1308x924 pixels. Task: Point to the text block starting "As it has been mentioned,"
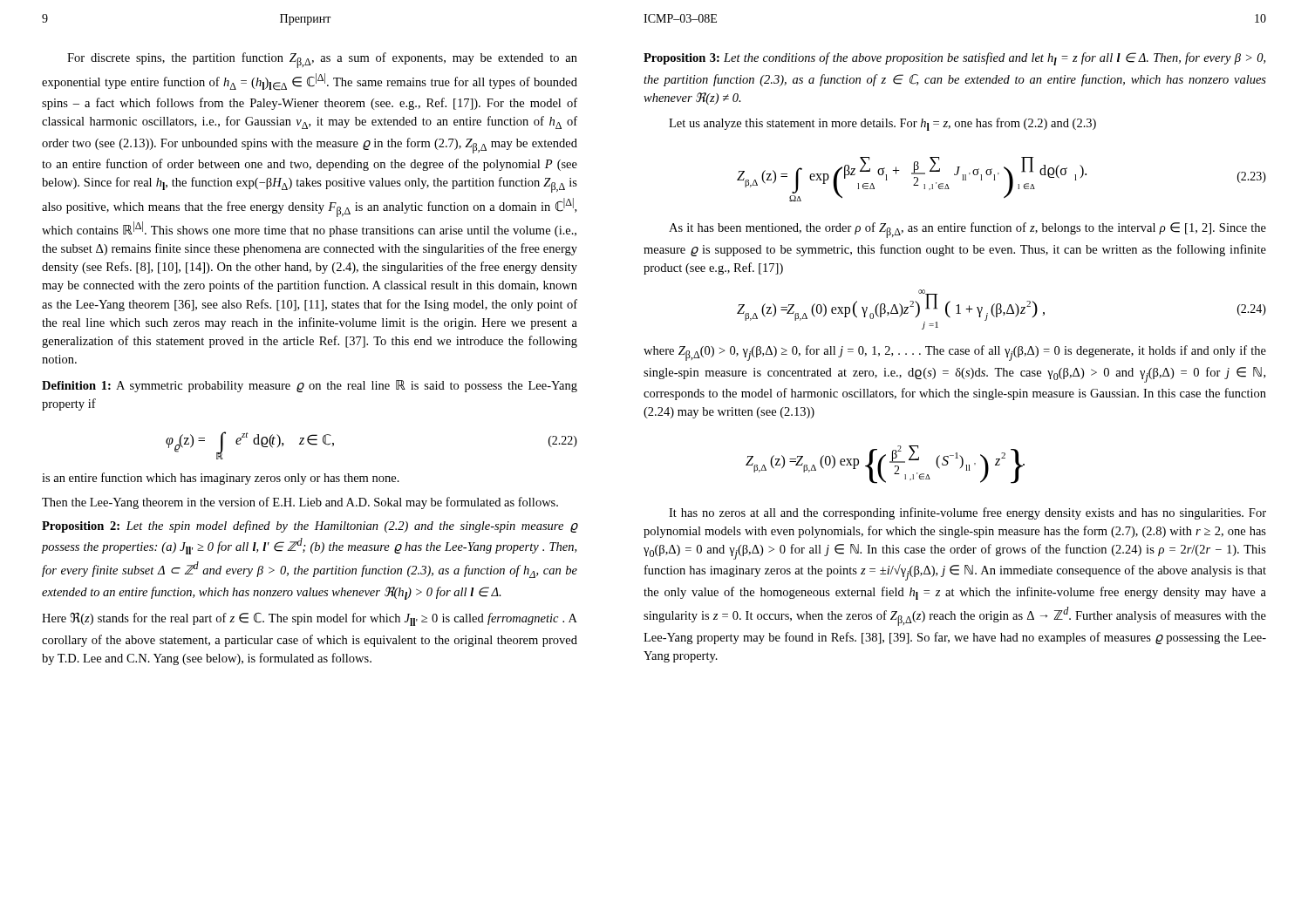[955, 248]
